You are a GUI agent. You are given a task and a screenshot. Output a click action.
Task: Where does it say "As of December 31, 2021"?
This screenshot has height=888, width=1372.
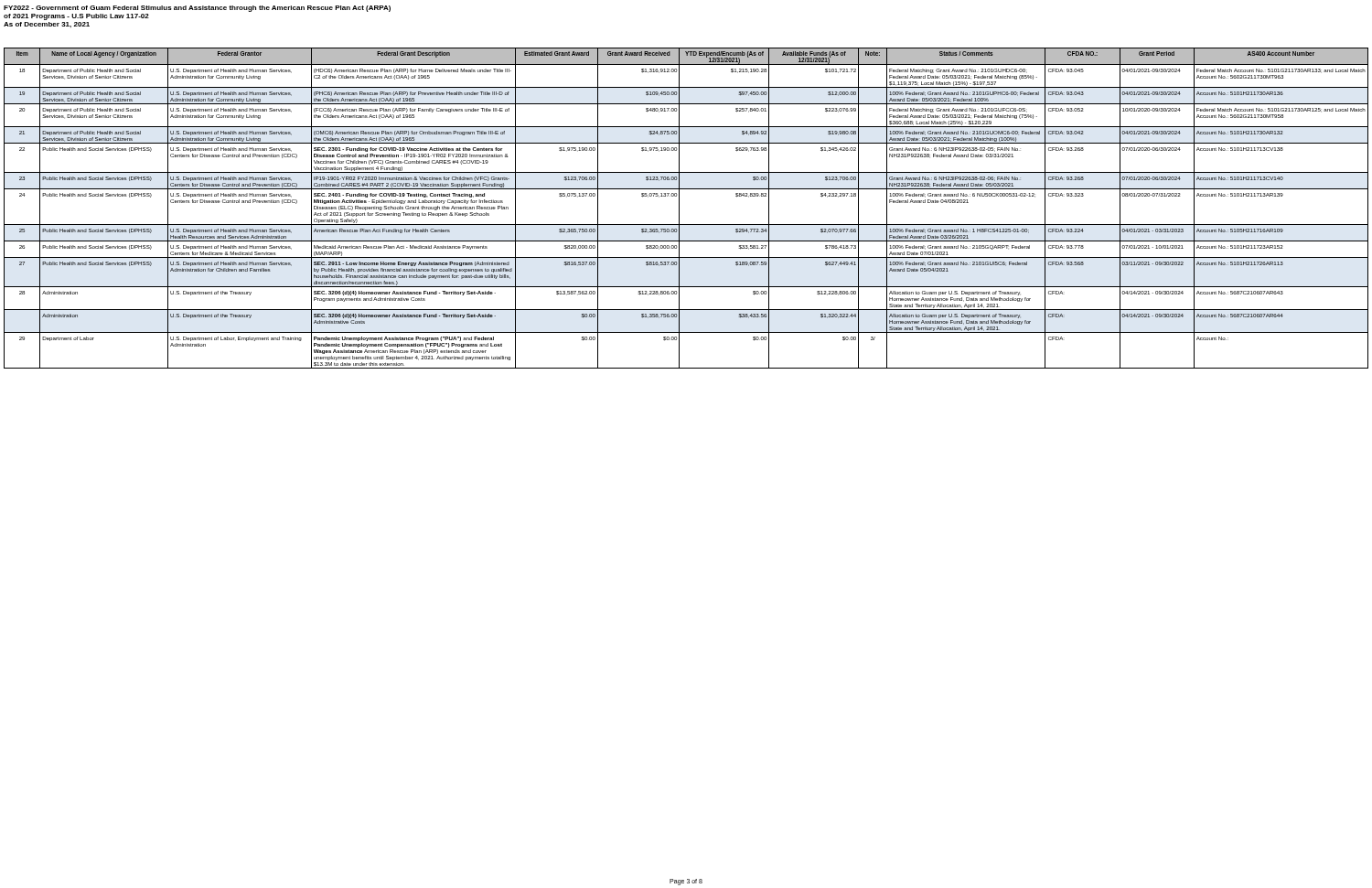(47, 24)
